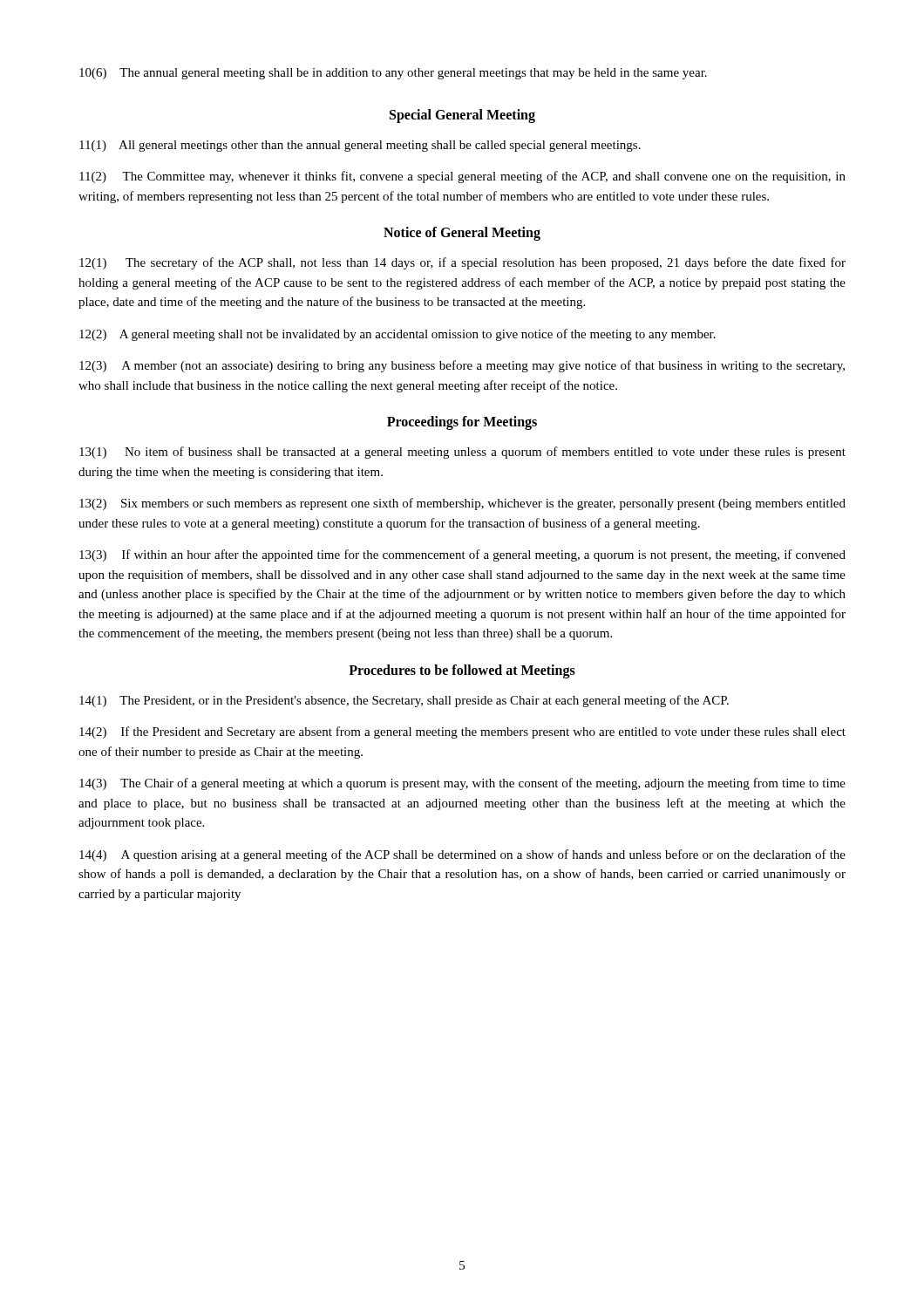This screenshot has width=924, height=1308.
Task: Find the text block starting "10(6) The annual"
Action: point(393,72)
